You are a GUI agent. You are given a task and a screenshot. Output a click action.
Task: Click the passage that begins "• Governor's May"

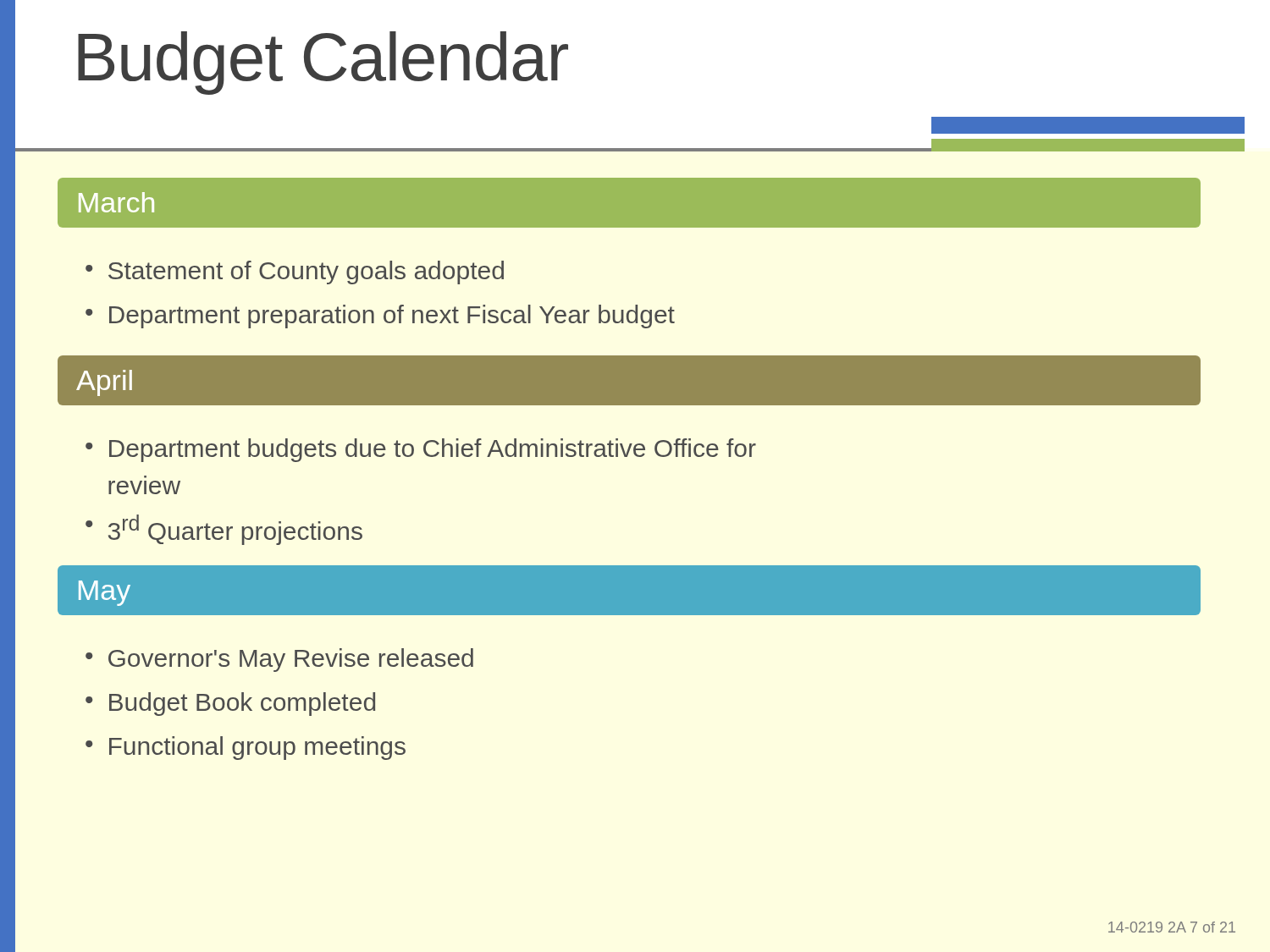[x=279, y=660]
